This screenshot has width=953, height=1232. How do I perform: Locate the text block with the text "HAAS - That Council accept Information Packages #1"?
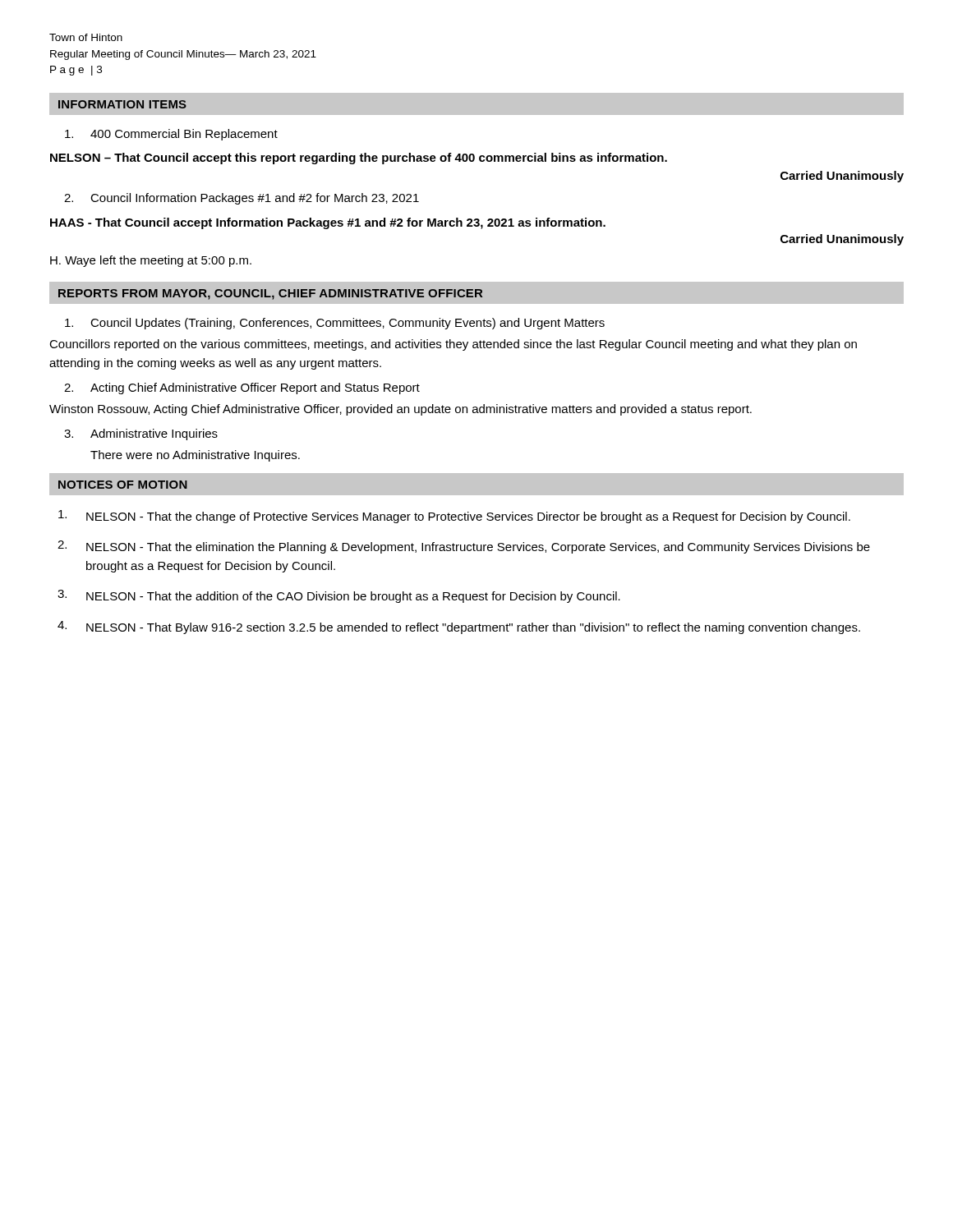click(x=328, y=222)
